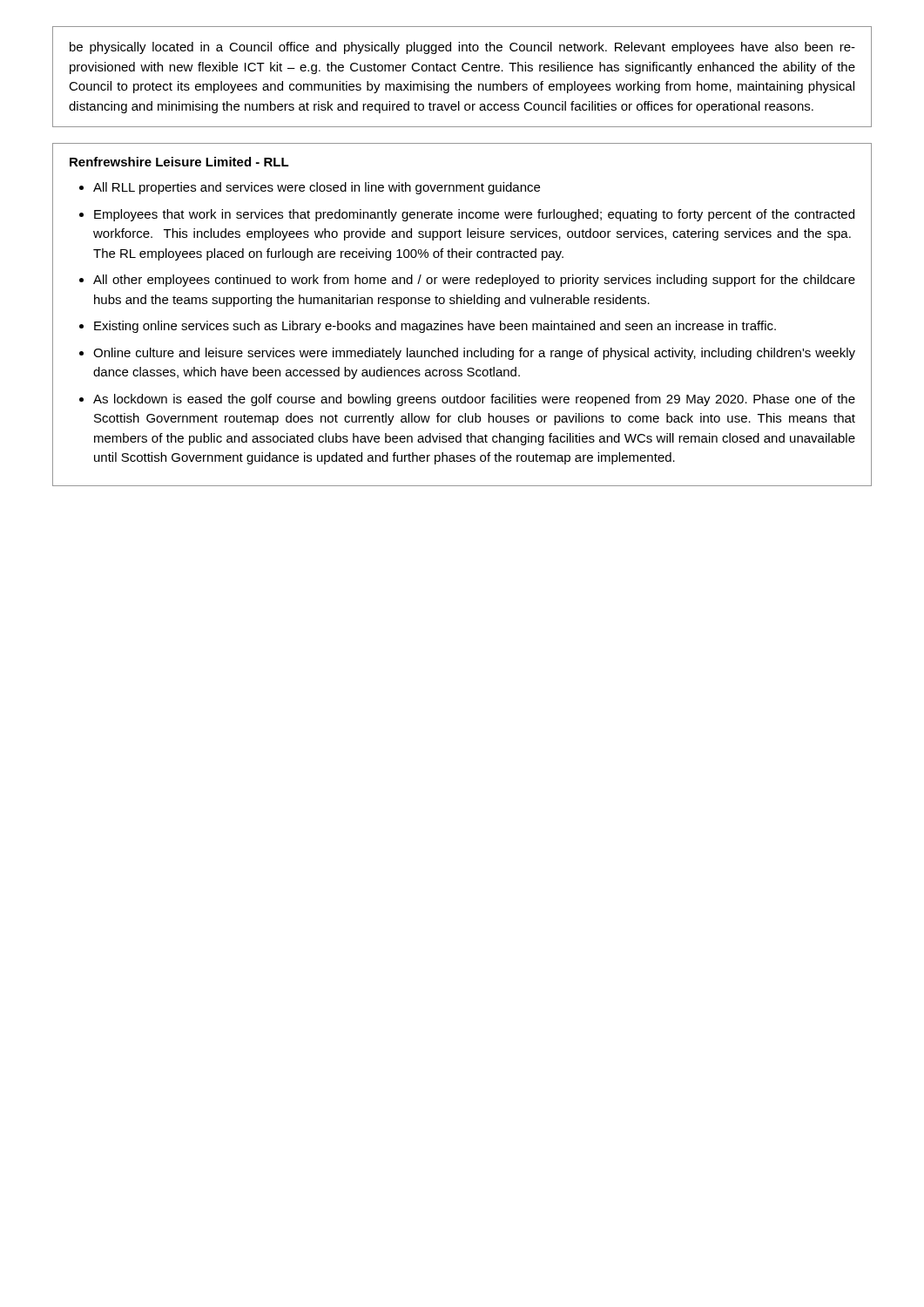Locate the text starting "be physically located in"

(462, 76)
